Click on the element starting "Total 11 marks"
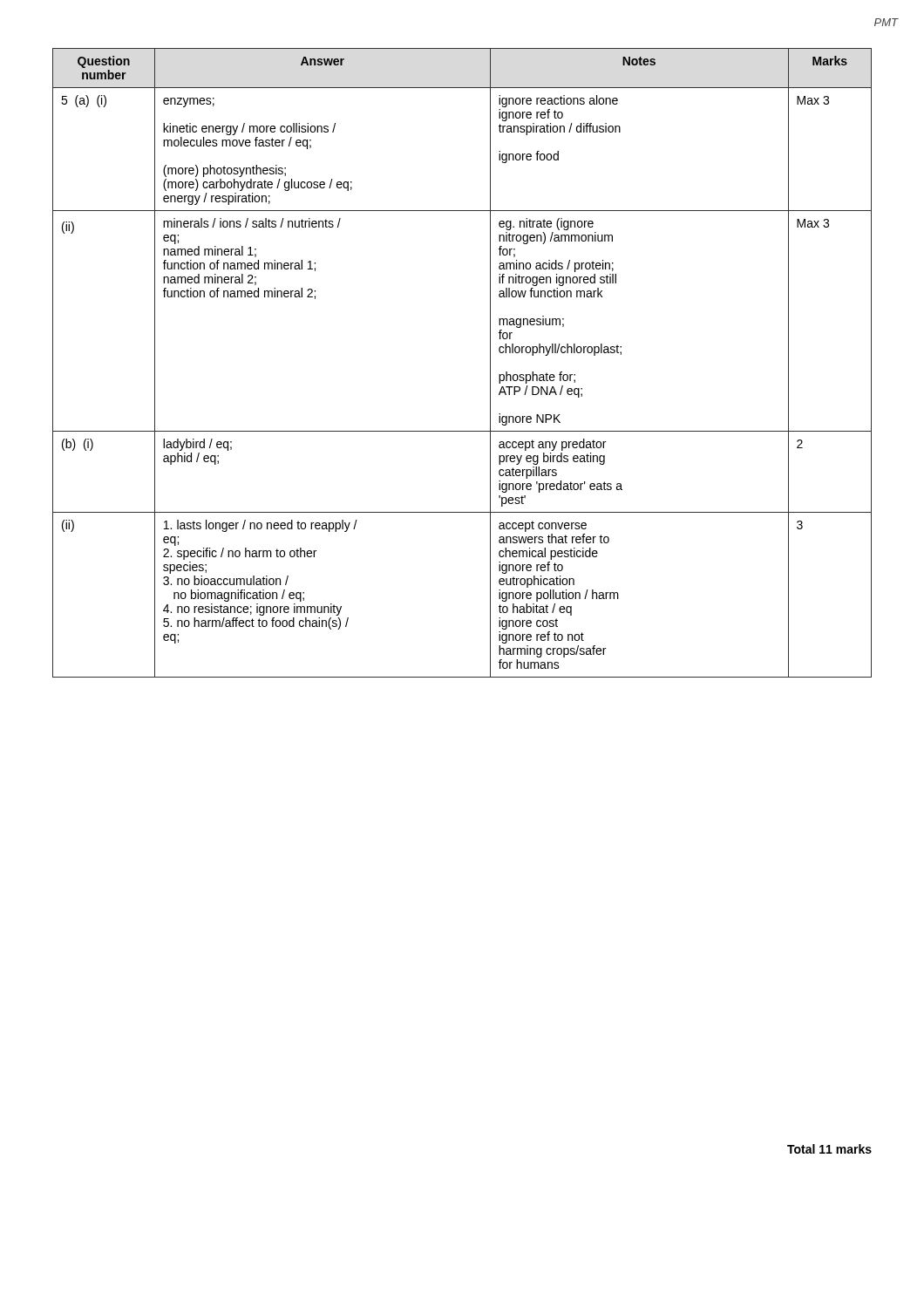This screenshot has width=924, height=1308. pyautogui.click(x=829, y=1149)
